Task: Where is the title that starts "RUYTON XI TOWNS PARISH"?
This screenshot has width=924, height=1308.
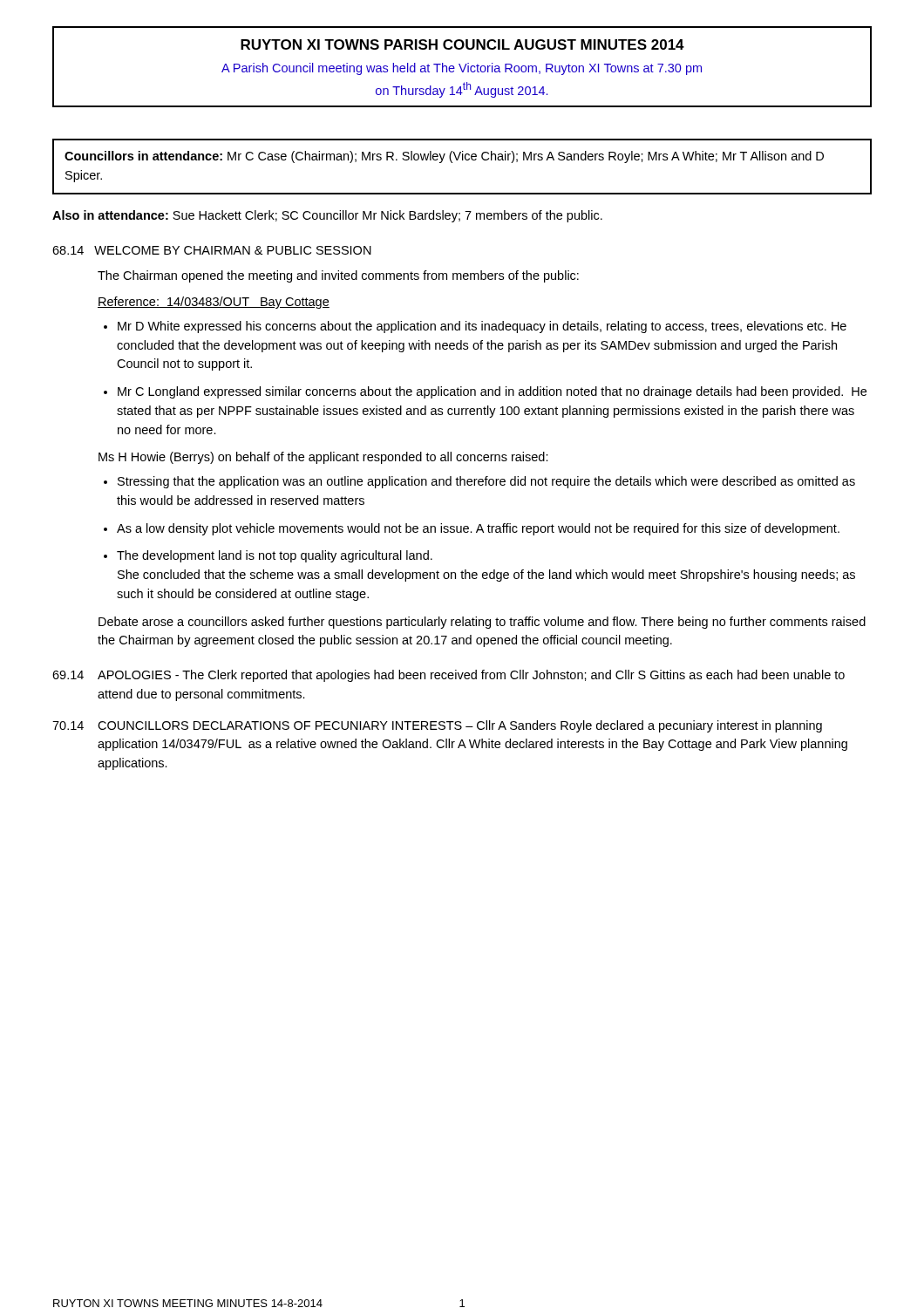Action: tap(462, 69)
